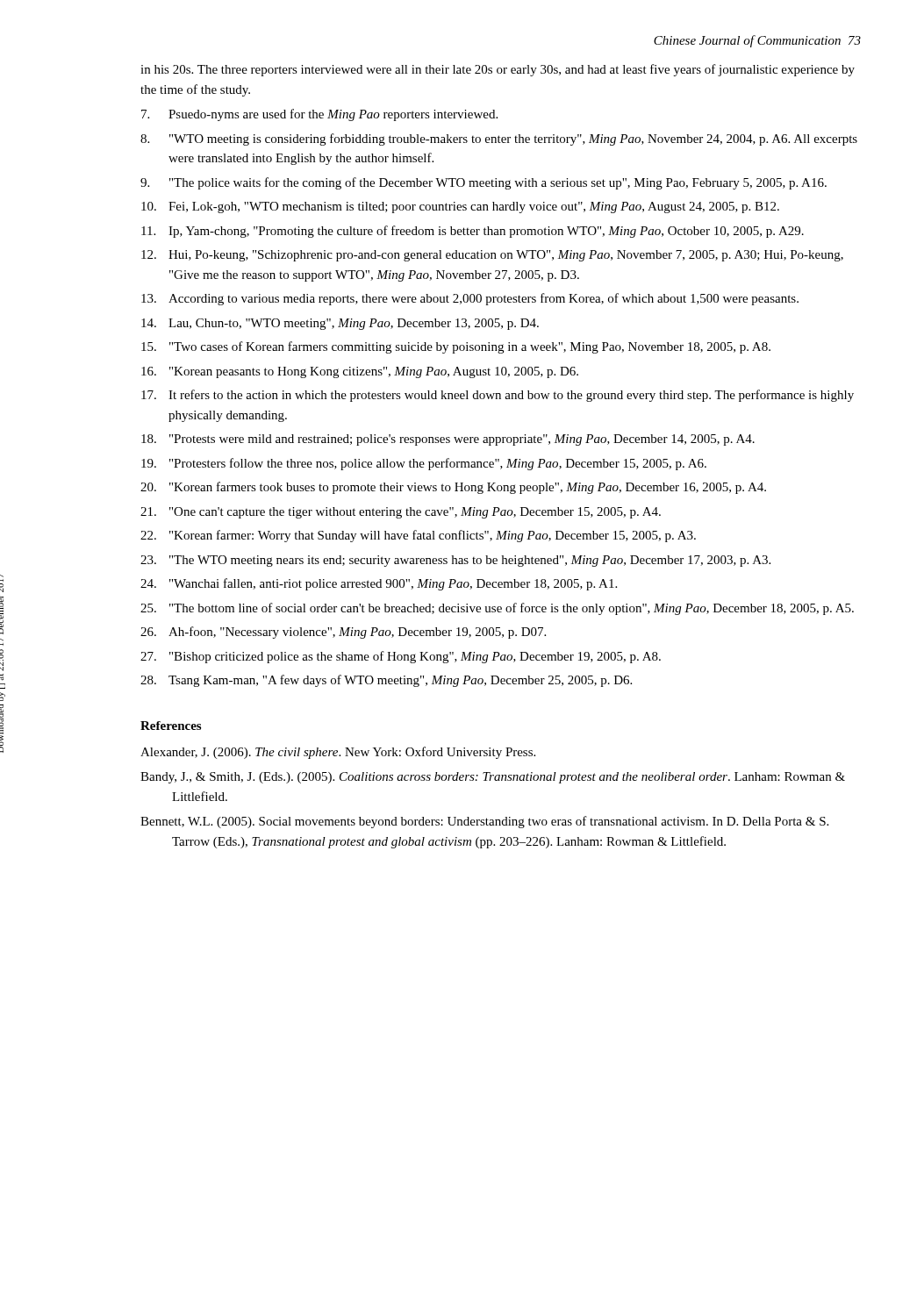Viewport: 924px width, 1316px height.
Task: Locate the block starting "10. Fei, Lok-goh, "WTO"
Action: point(501,206)
